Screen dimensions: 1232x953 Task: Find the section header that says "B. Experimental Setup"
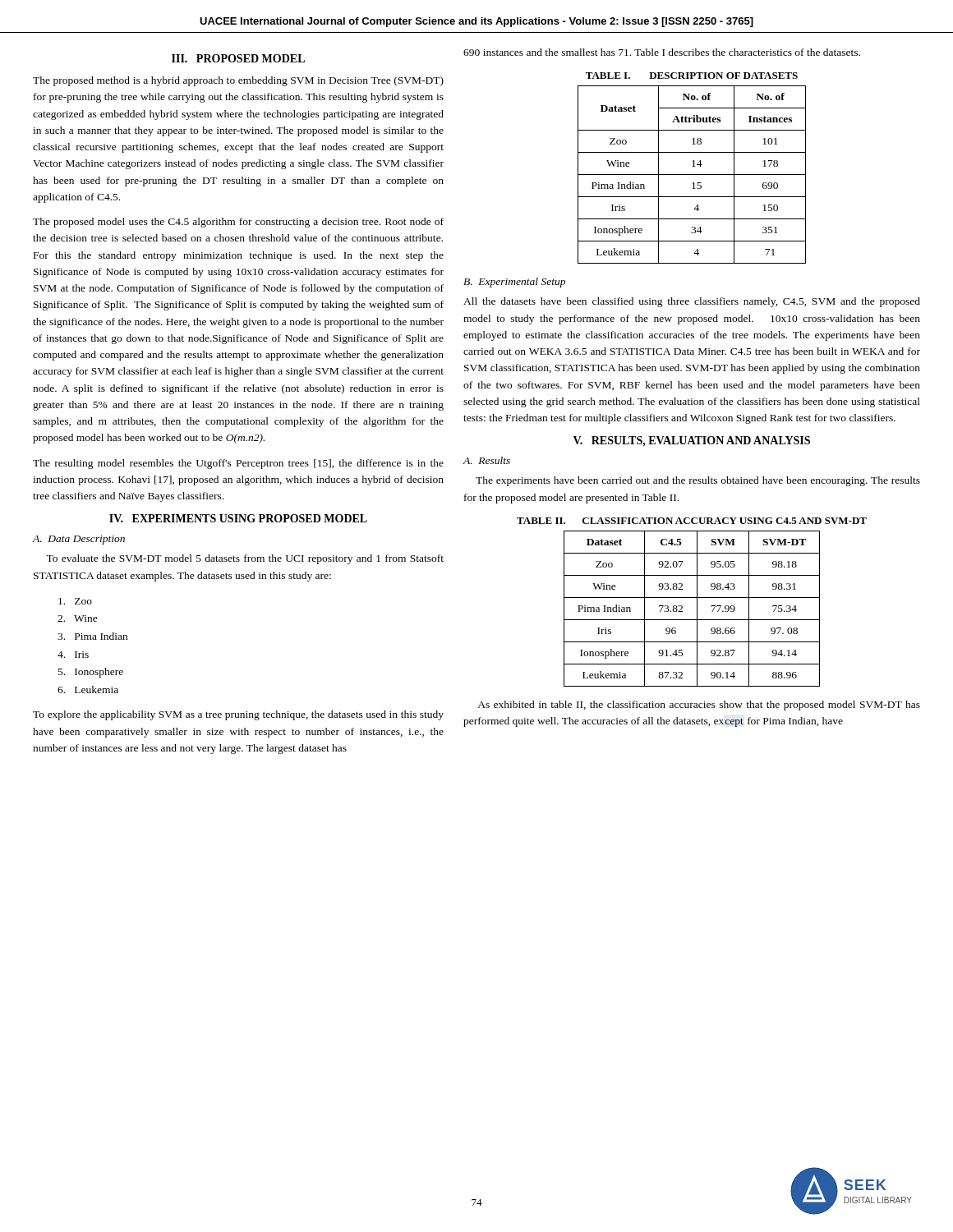coord(514,282)
